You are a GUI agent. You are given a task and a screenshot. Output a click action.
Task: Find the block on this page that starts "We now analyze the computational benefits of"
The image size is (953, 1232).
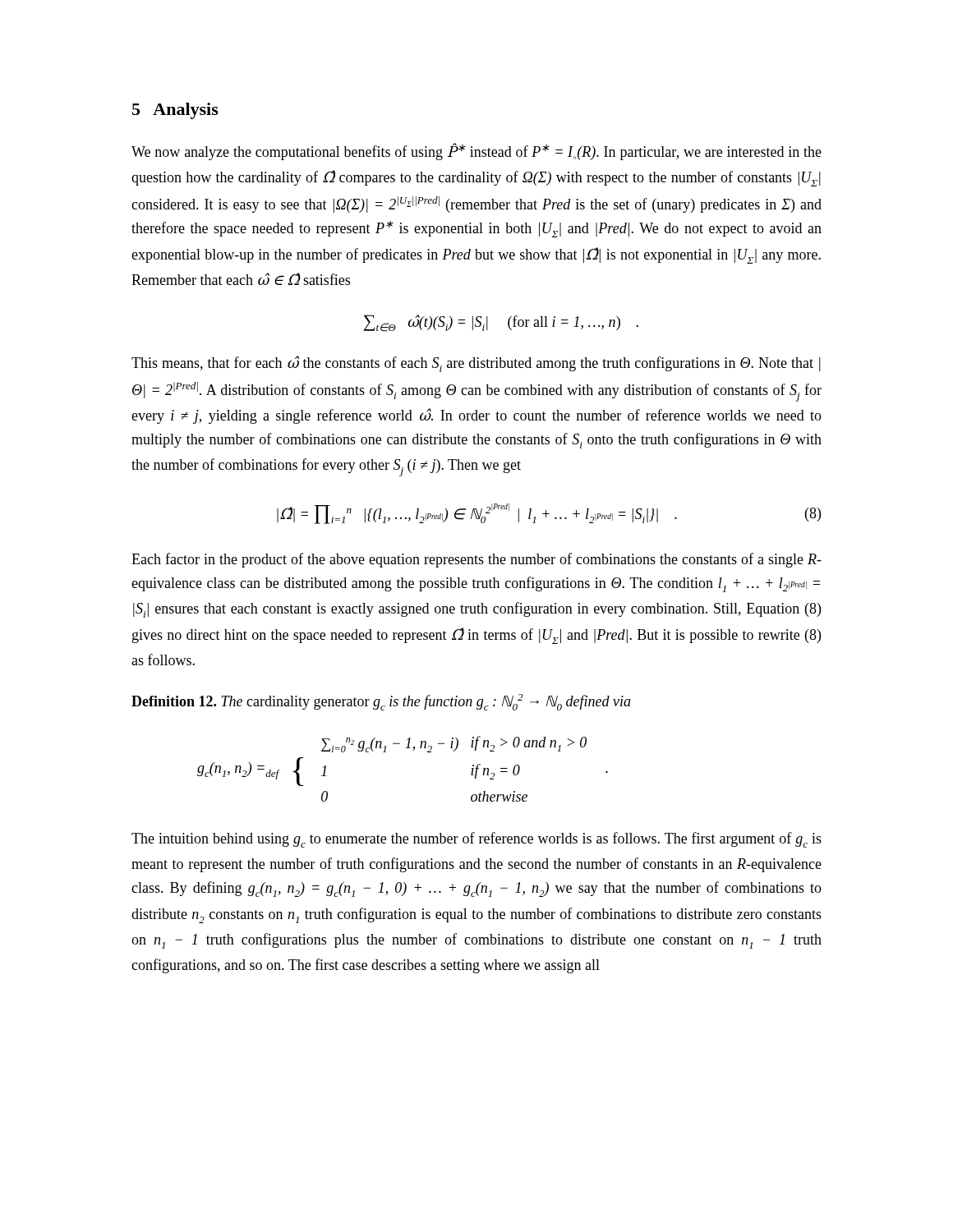pos(476,215)
